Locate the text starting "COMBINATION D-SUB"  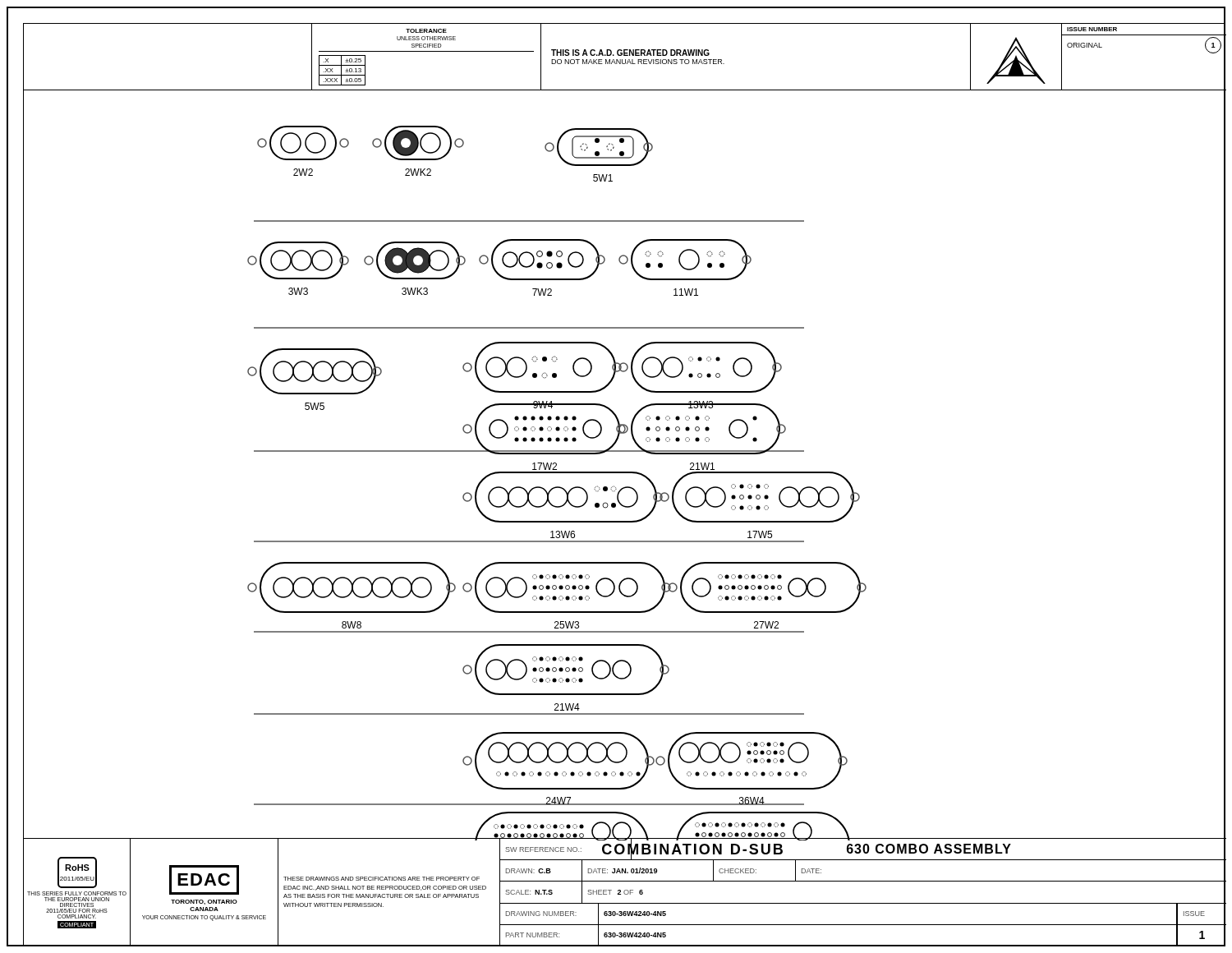click(693, 849)
